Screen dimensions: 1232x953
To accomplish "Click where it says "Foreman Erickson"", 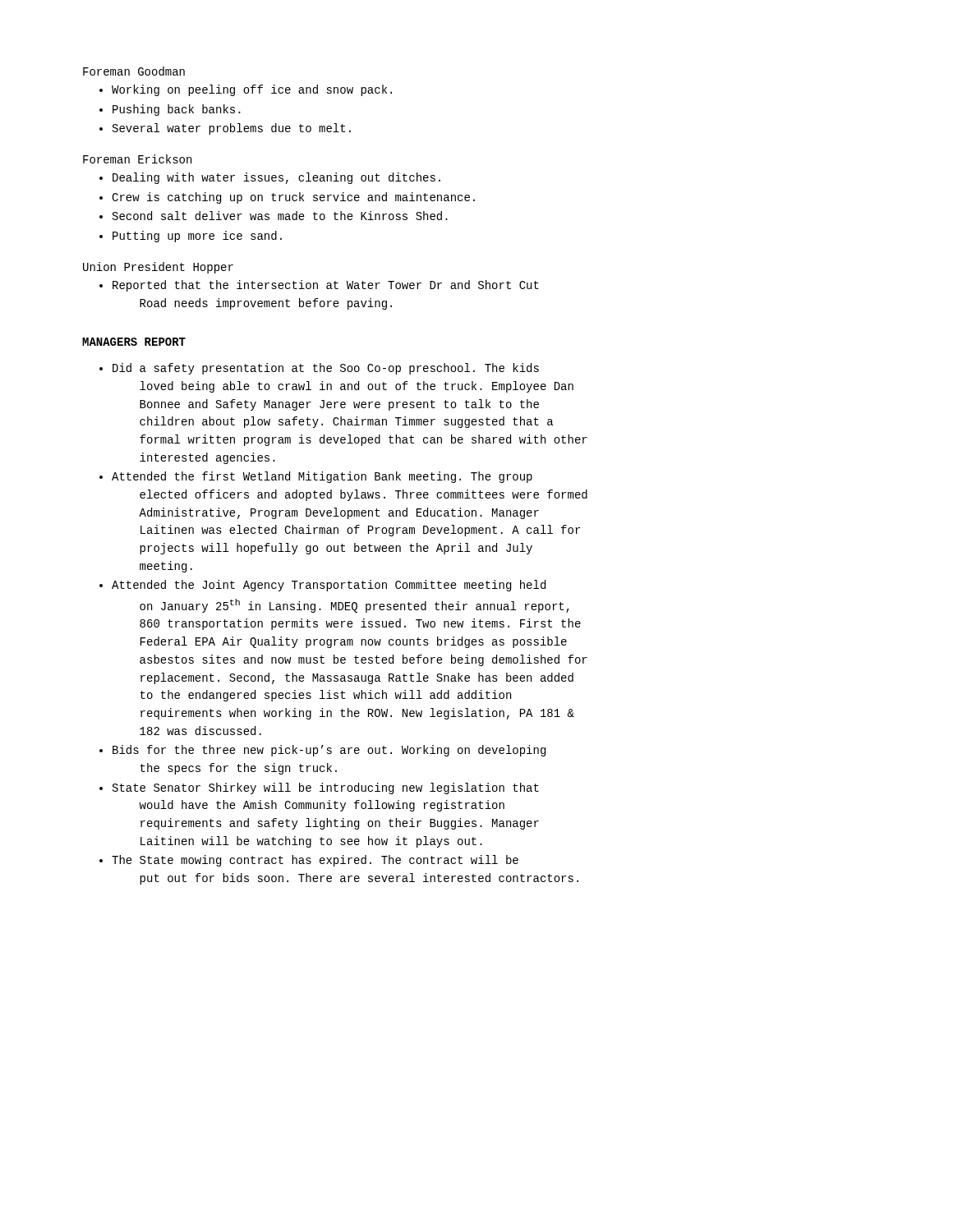I will [x=137, y=160].
